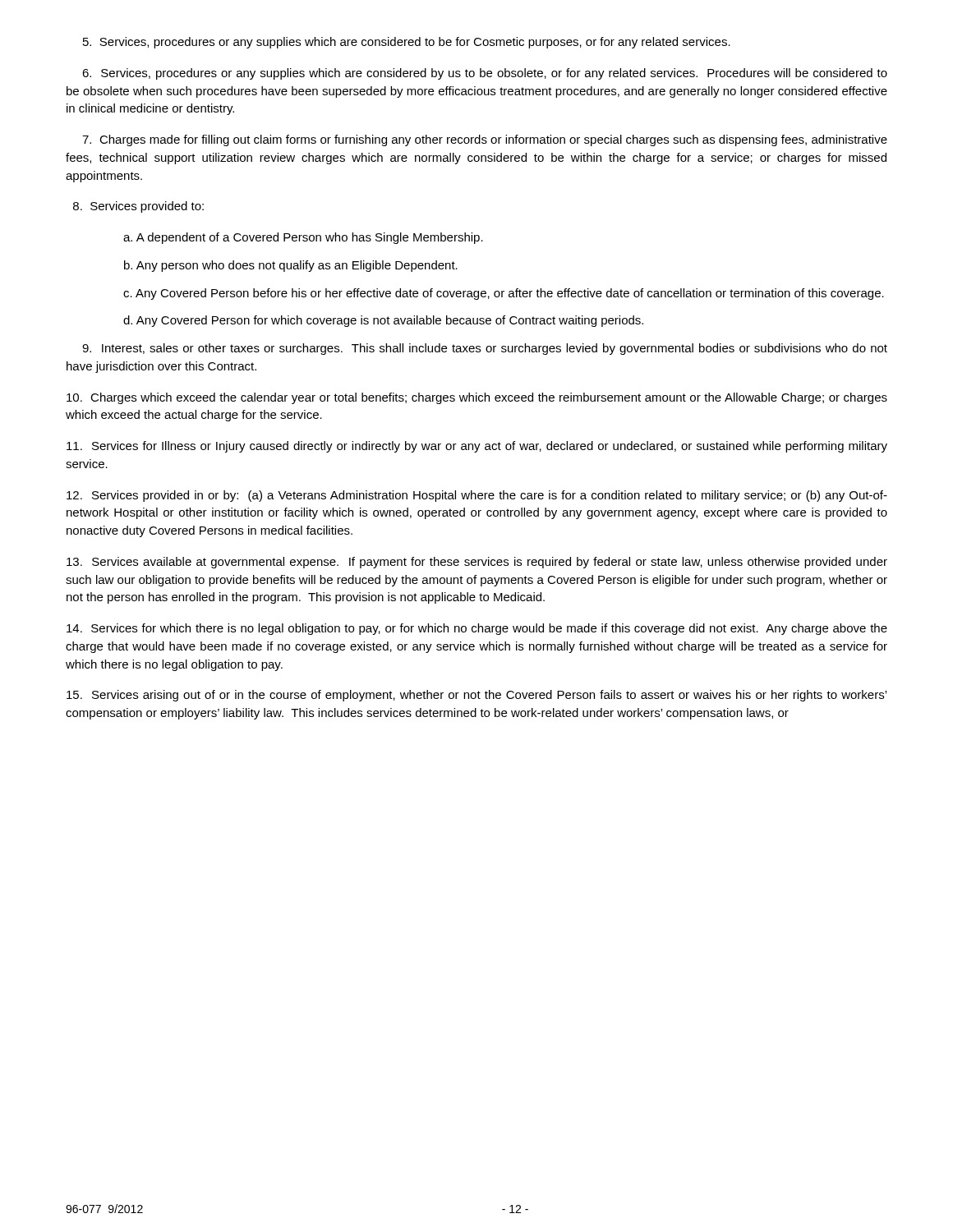Select the passage starting "8. Services provided to:"
Screen dimensions: 1232x953
click(135, 206)
